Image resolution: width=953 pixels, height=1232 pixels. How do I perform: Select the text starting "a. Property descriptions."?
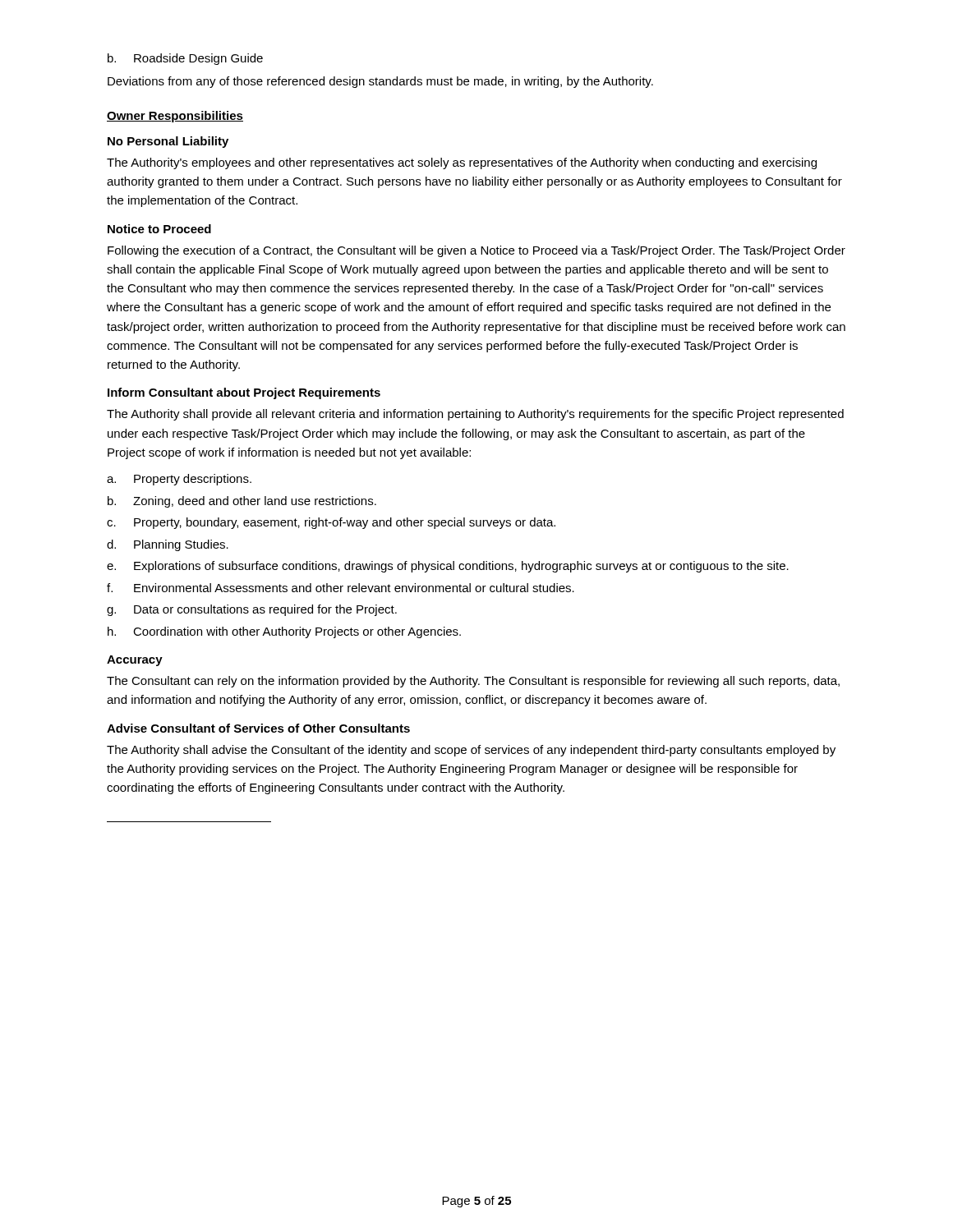pyautogui.click(x=179, y=480)
